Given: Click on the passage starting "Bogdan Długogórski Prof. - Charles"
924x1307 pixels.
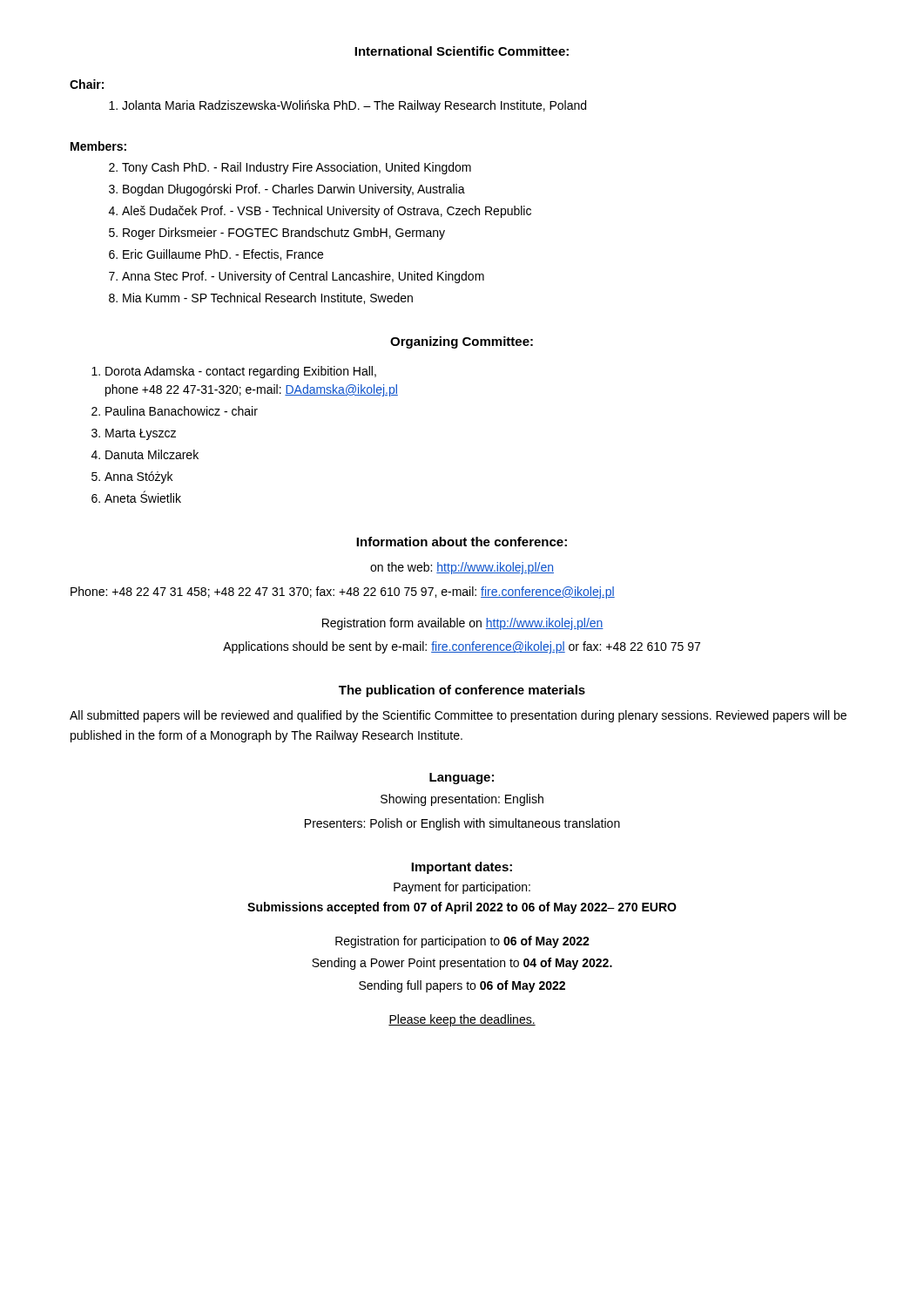Looking at the screenshot, I should click(x=462, y=190).
